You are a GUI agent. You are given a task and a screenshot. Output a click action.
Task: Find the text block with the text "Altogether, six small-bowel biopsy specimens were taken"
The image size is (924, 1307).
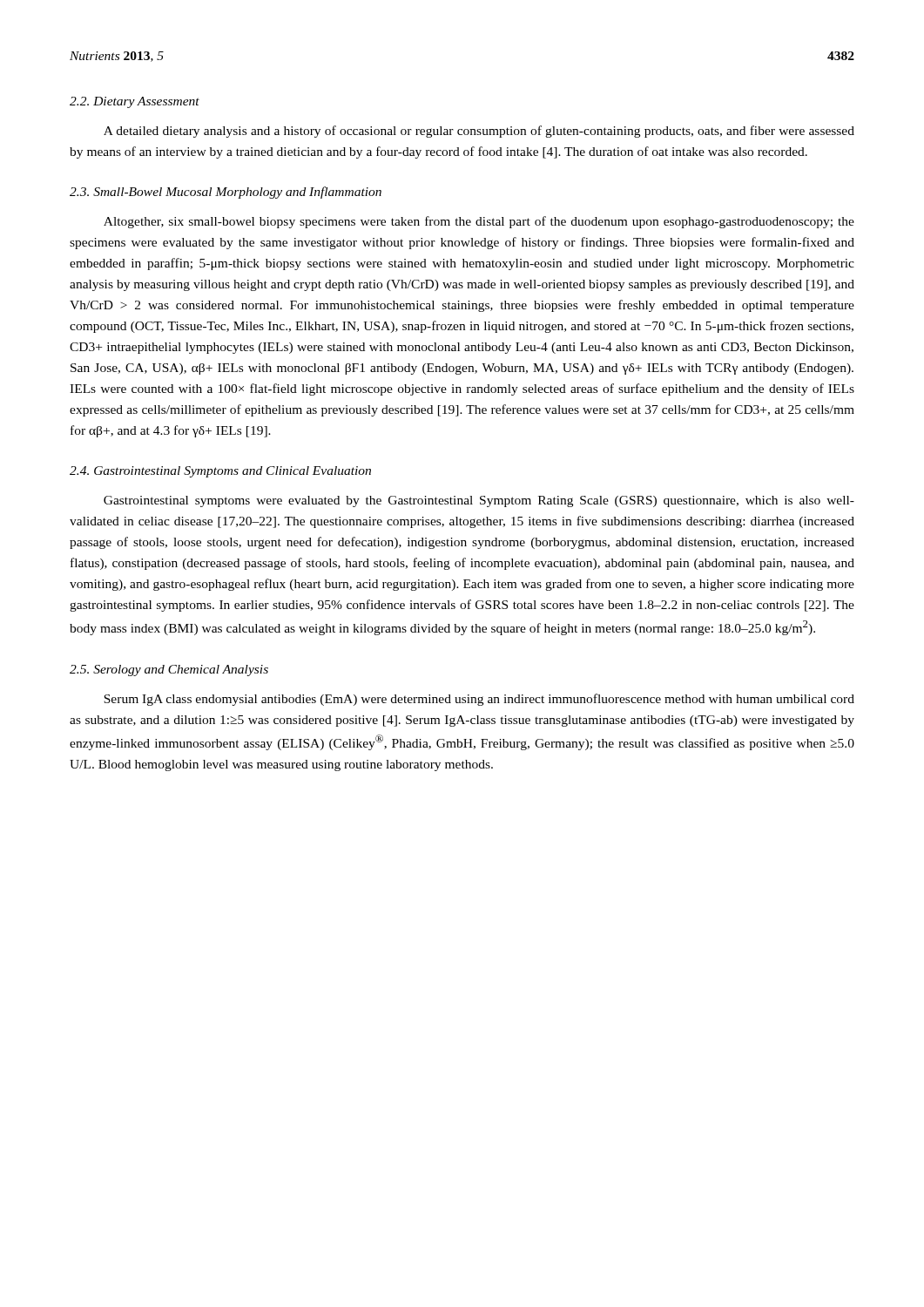pos(462,326)
